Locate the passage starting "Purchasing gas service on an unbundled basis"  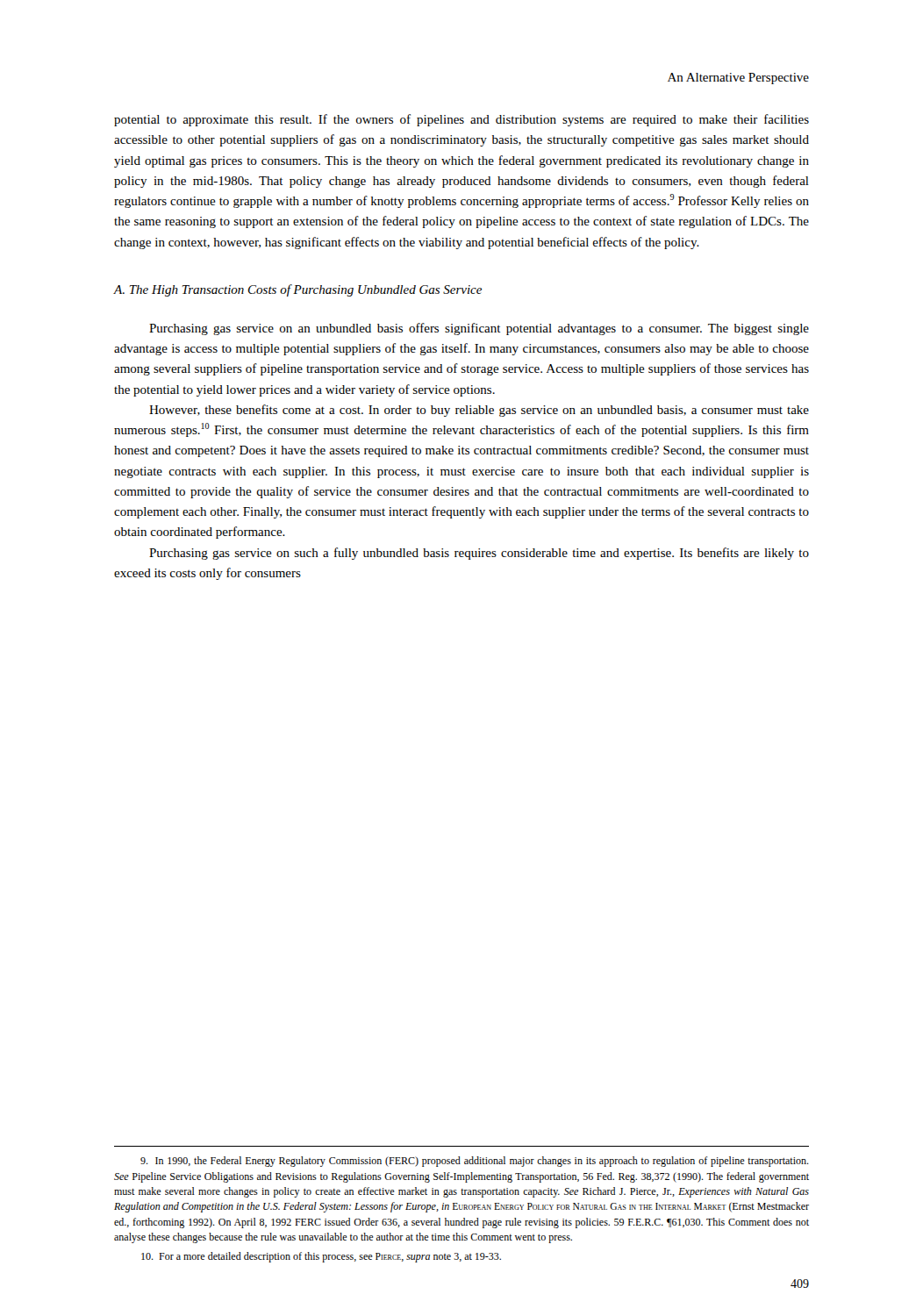(x=462, y=358)
